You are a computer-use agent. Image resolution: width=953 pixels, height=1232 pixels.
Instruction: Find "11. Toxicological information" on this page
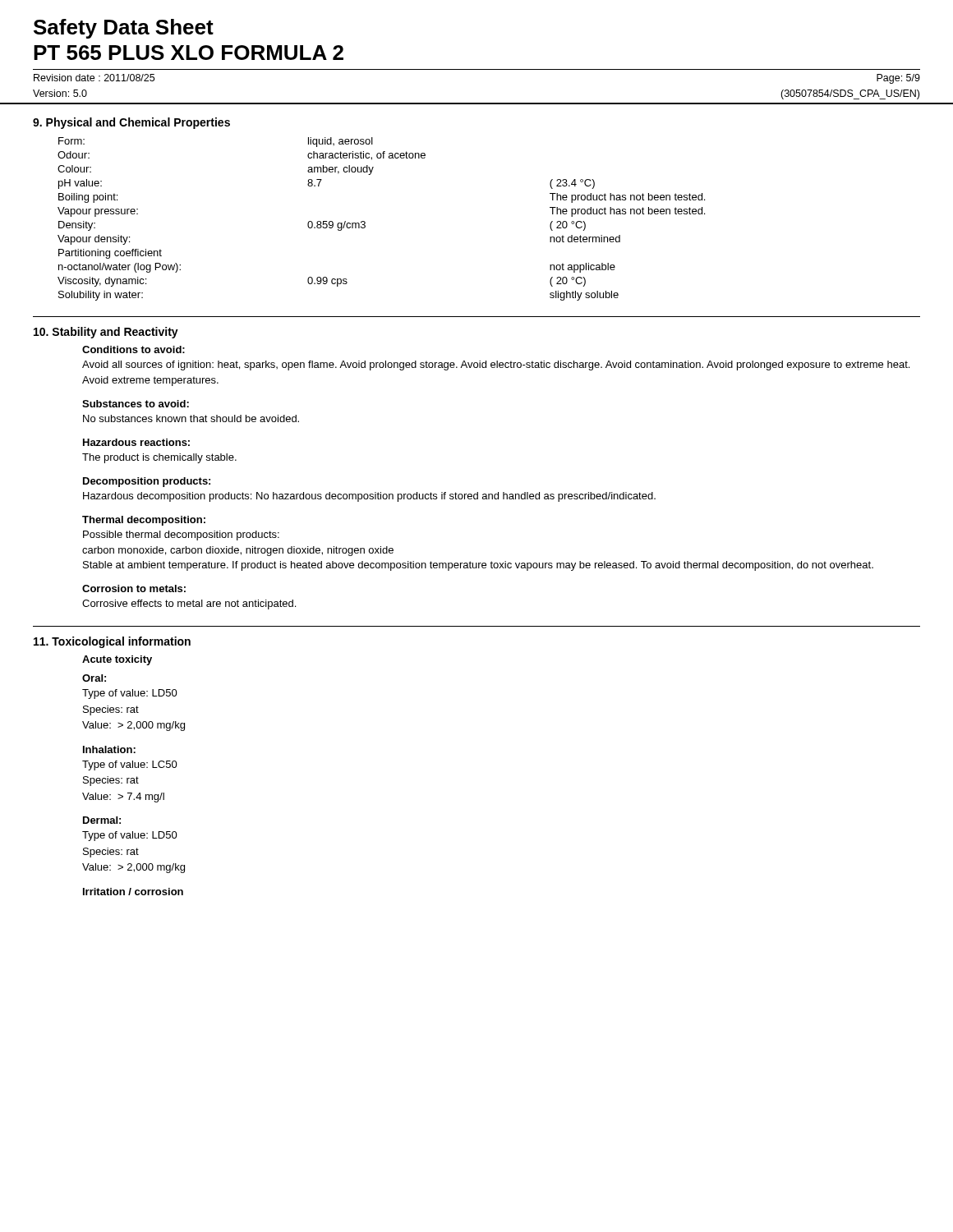click(112, 642)
